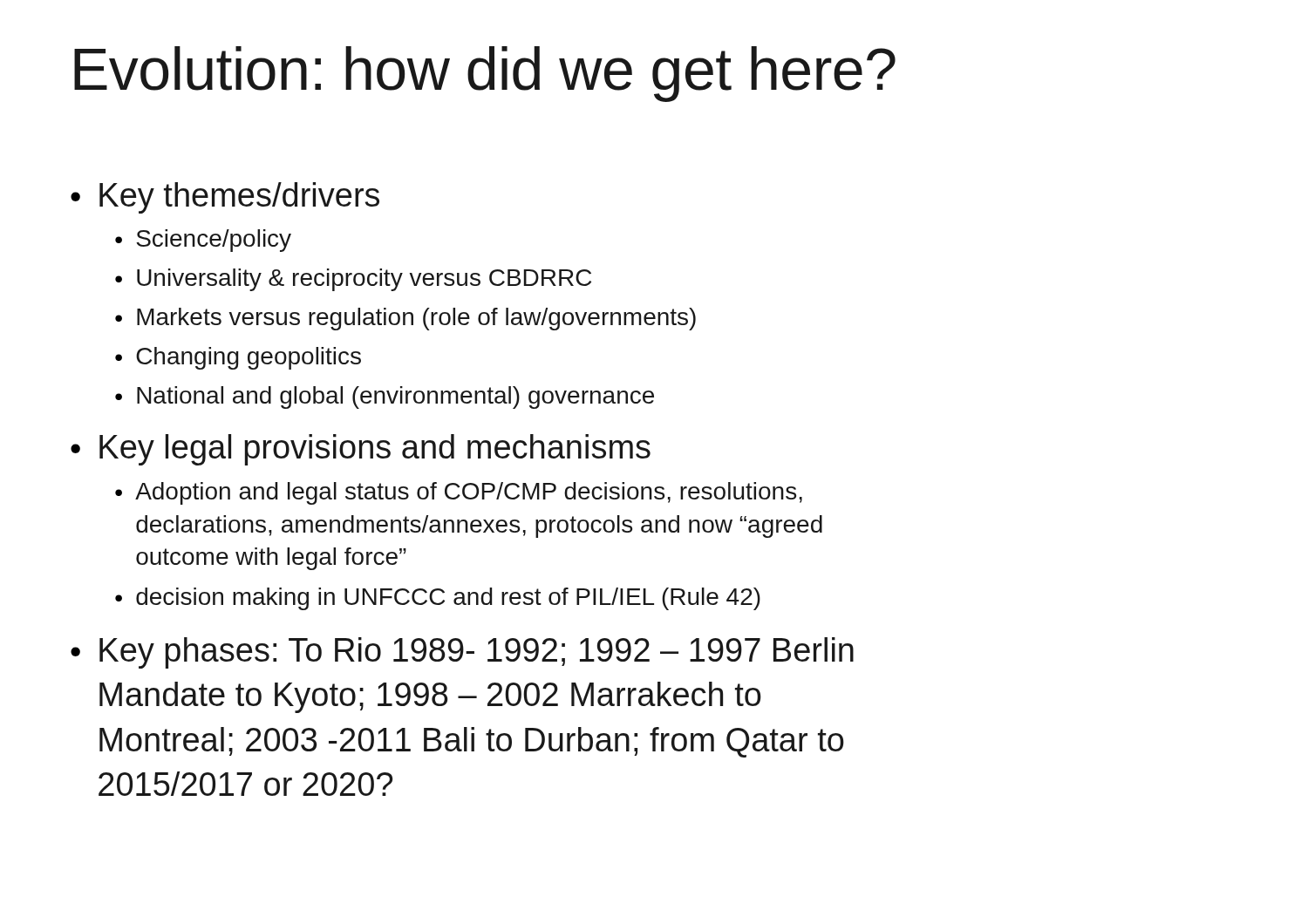Click the passage that begins "• National and"
This screenshot has height=924, width=1308.
385,396
